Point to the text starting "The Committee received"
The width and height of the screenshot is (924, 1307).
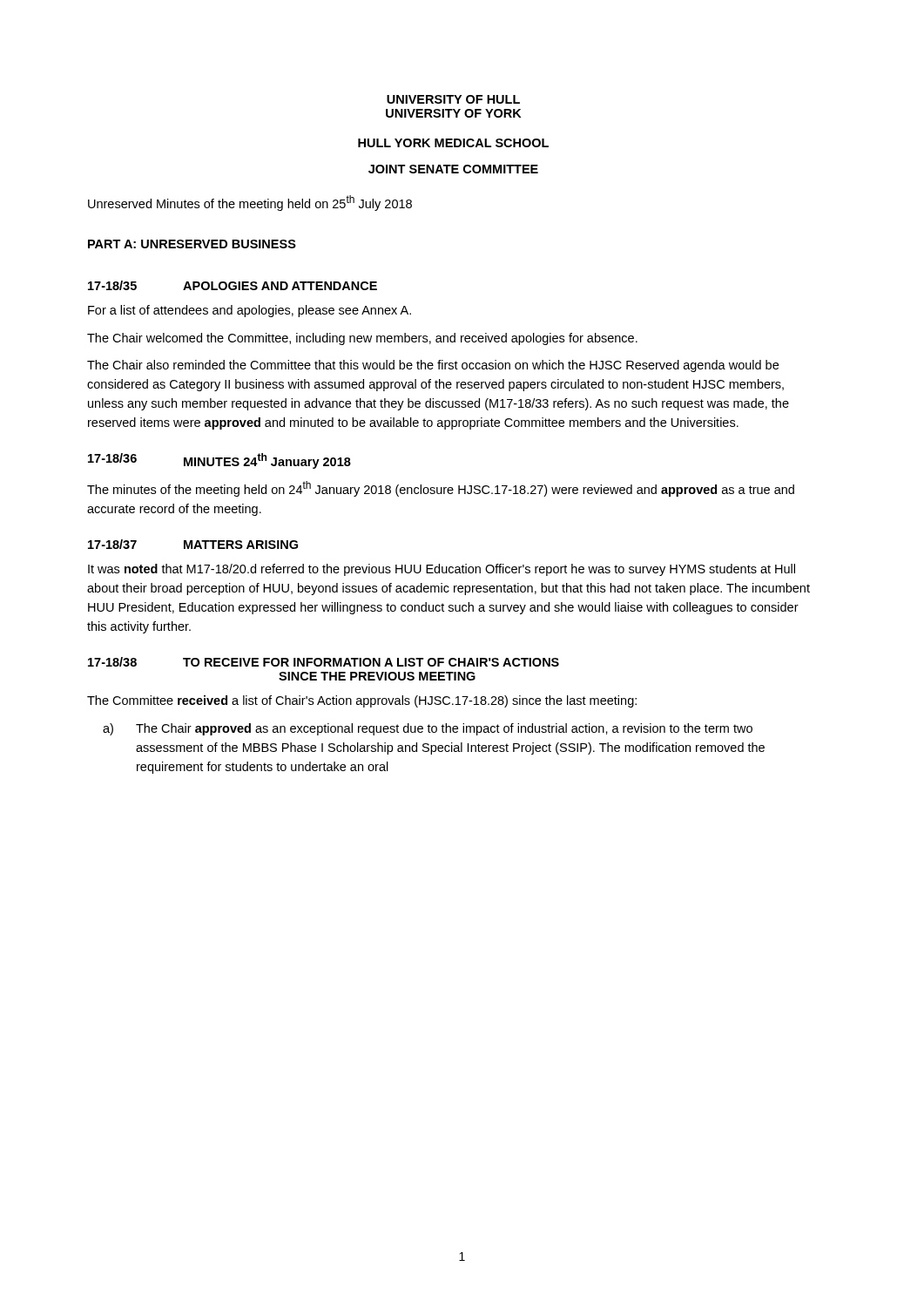[453, 702]
